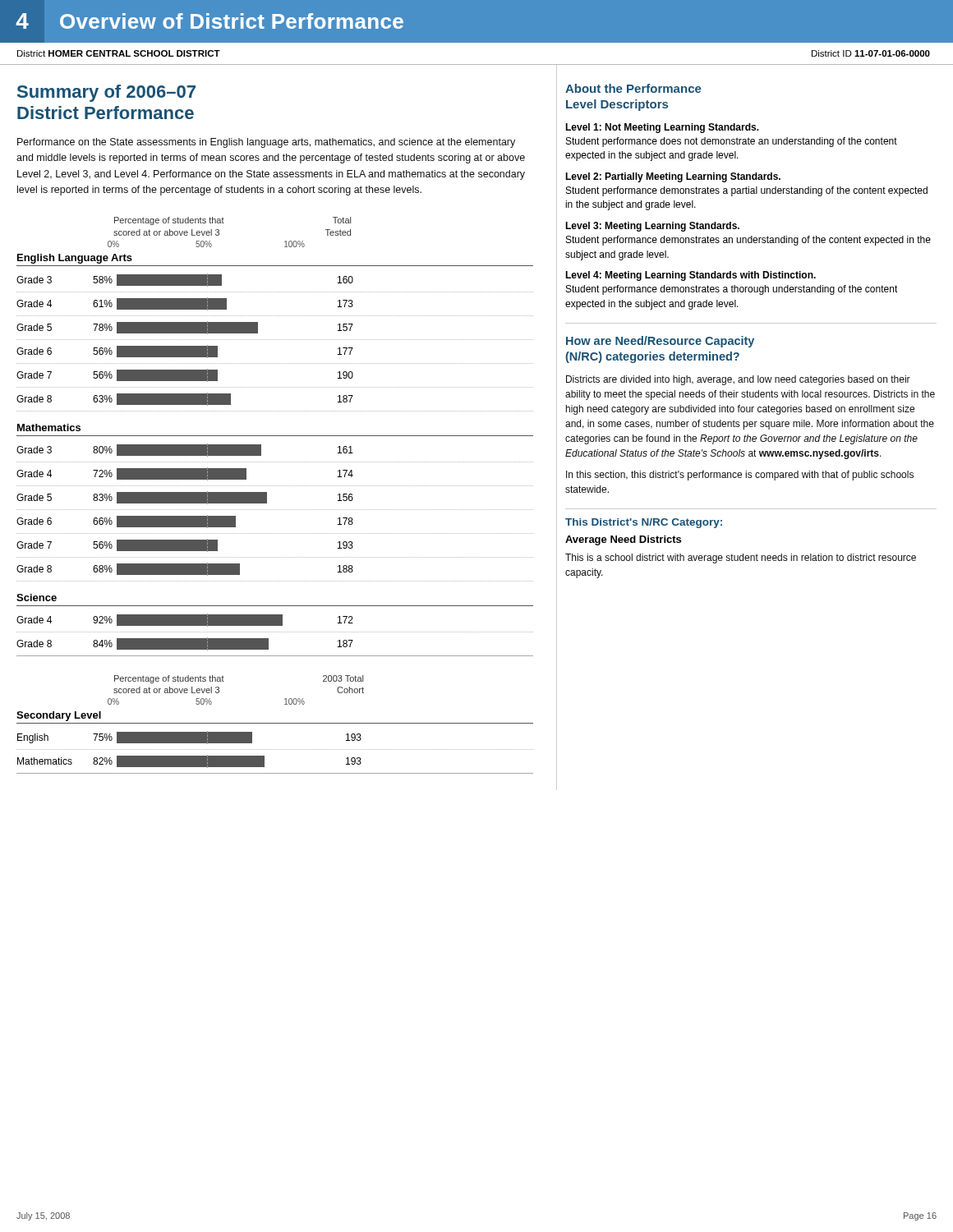Point to the block beginning "Level 2: Partially Meeting Learning Standards."
This screenshot has height=1232, width=953.
point(747,191)
